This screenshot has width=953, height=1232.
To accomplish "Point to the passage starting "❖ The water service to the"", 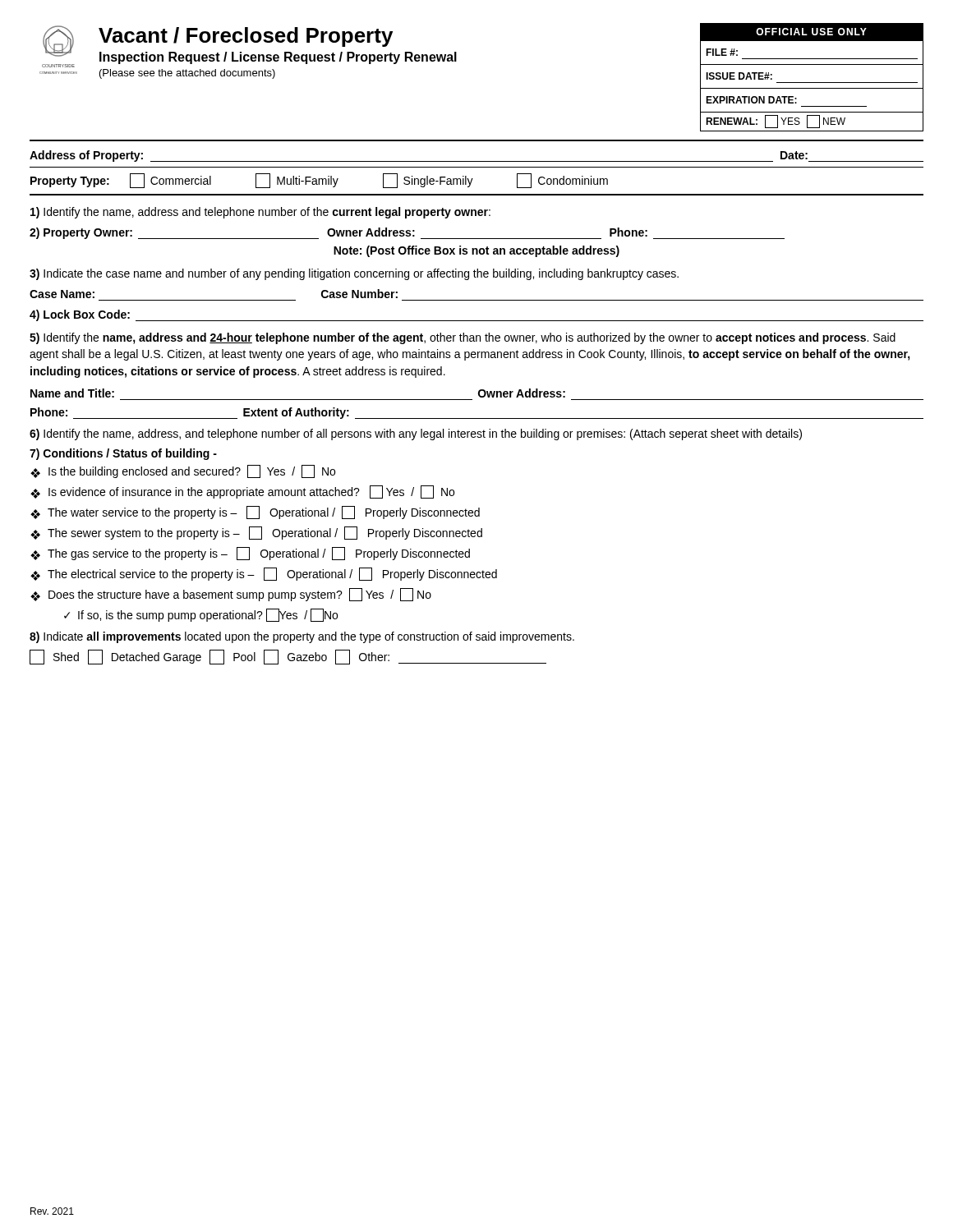I will 476,514.
